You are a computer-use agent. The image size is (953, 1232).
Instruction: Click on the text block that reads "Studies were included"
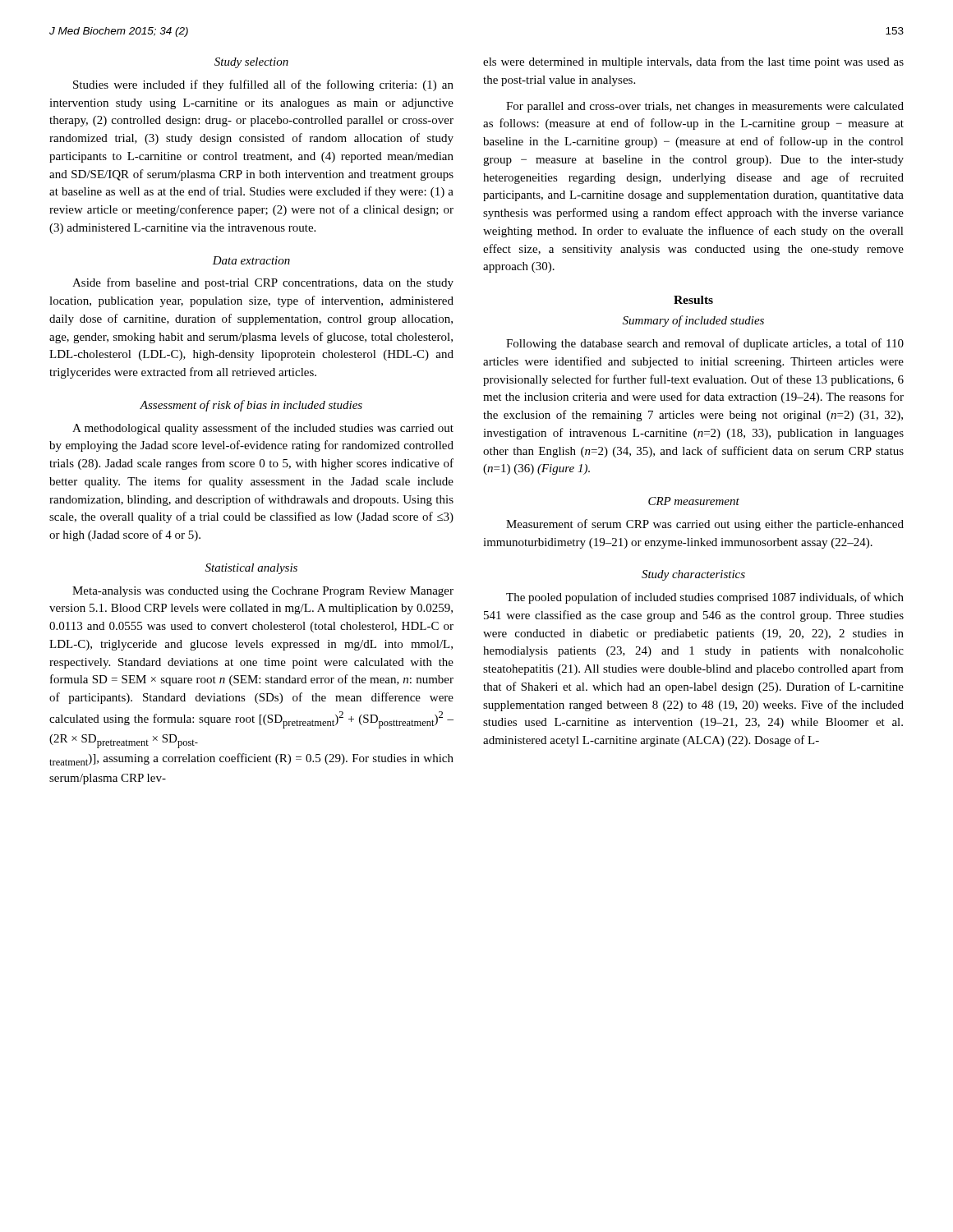coord(251,156)
